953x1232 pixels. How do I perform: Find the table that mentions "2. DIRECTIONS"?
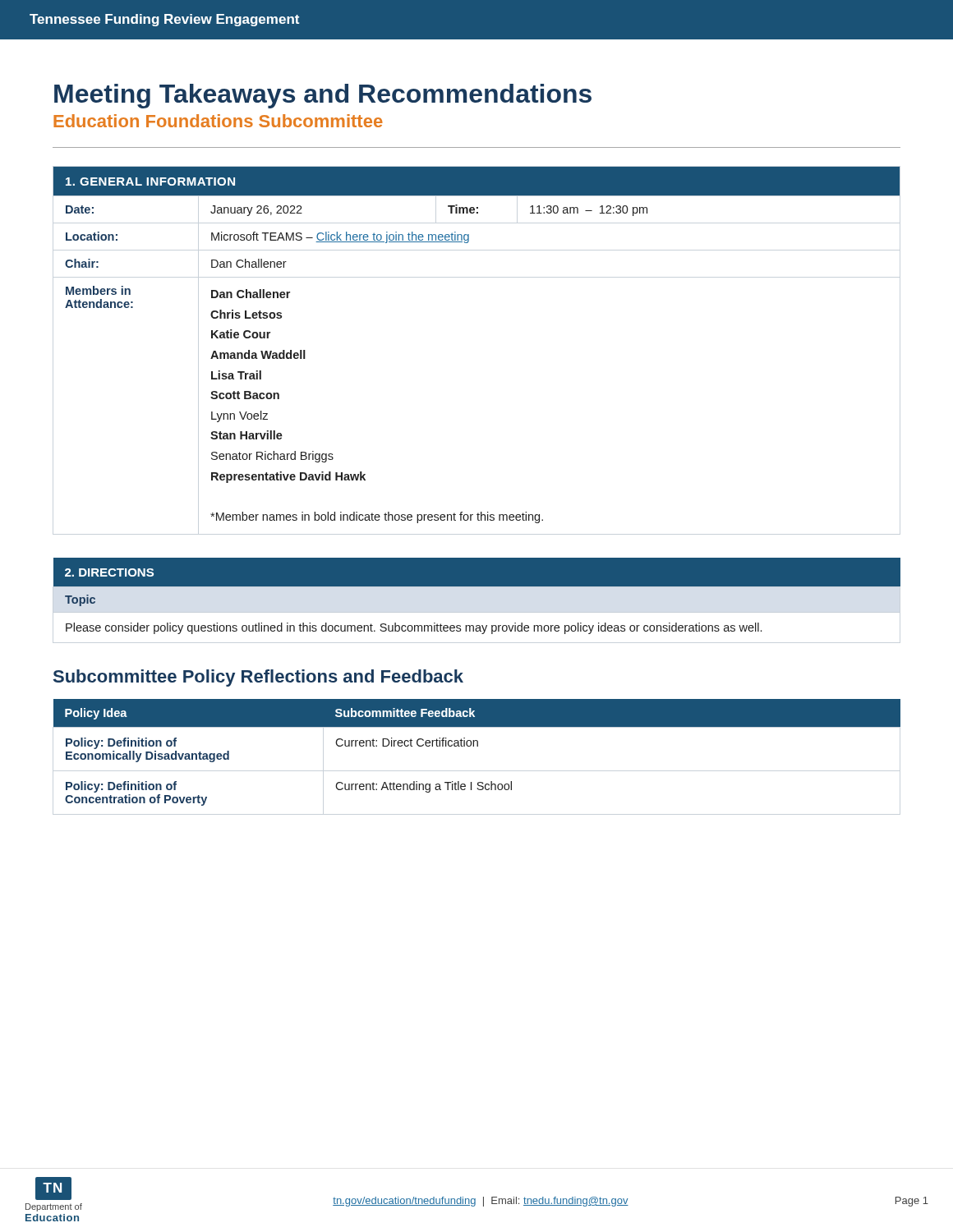coord(476,600)
